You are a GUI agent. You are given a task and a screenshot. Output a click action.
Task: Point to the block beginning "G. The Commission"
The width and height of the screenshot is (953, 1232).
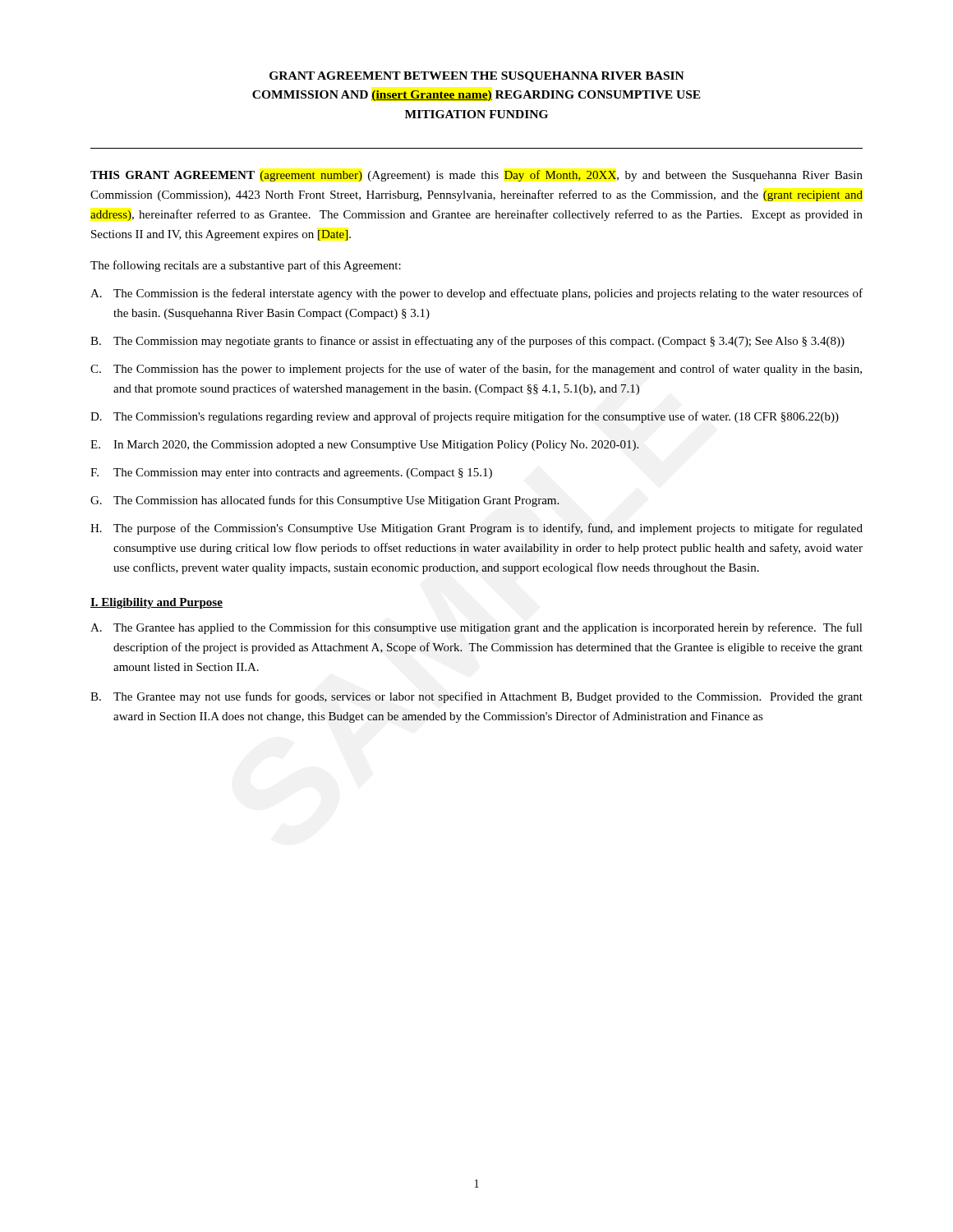point(476,500)
